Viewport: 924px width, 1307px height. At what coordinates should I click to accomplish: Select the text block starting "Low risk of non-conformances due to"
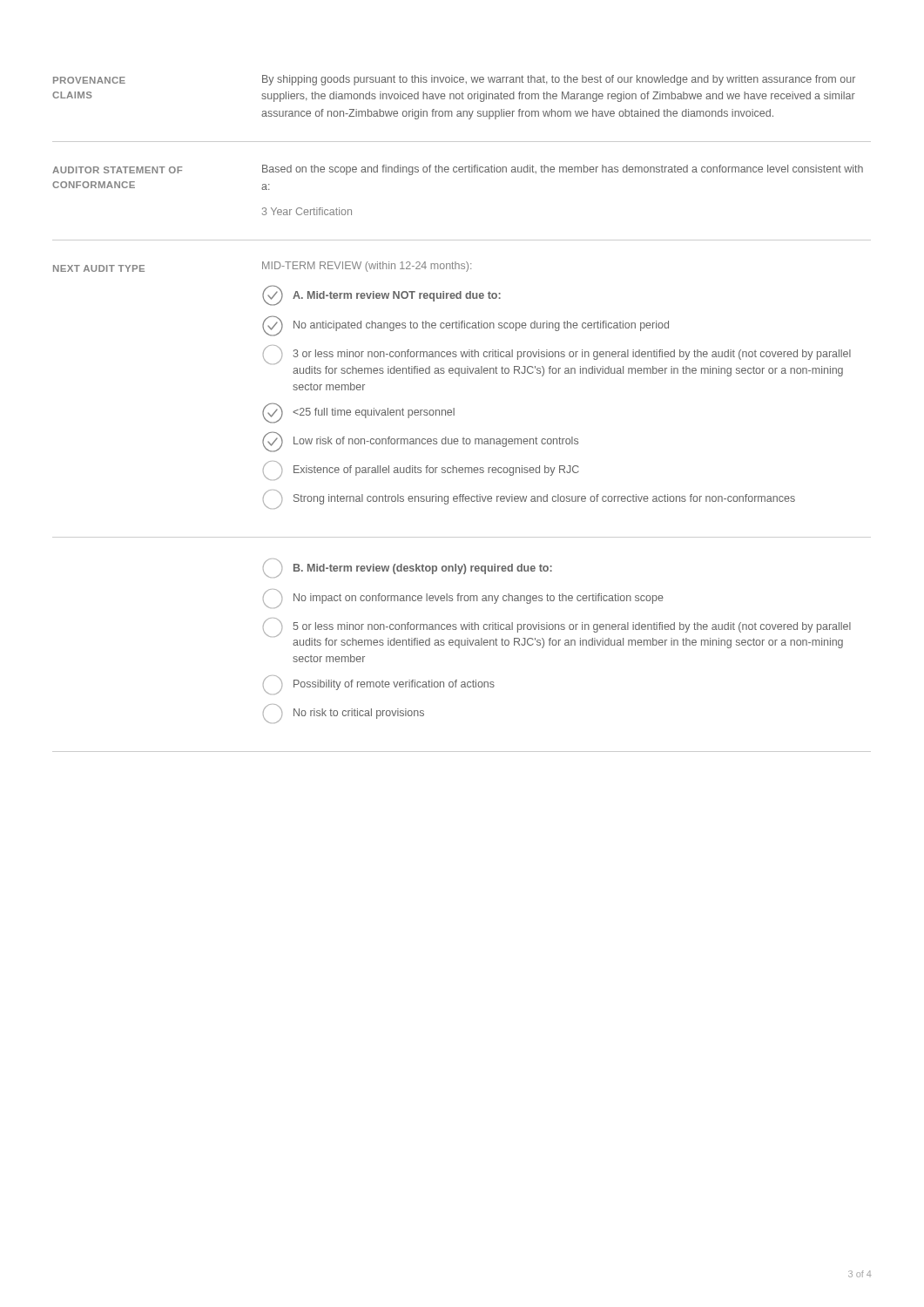point(566,442)
